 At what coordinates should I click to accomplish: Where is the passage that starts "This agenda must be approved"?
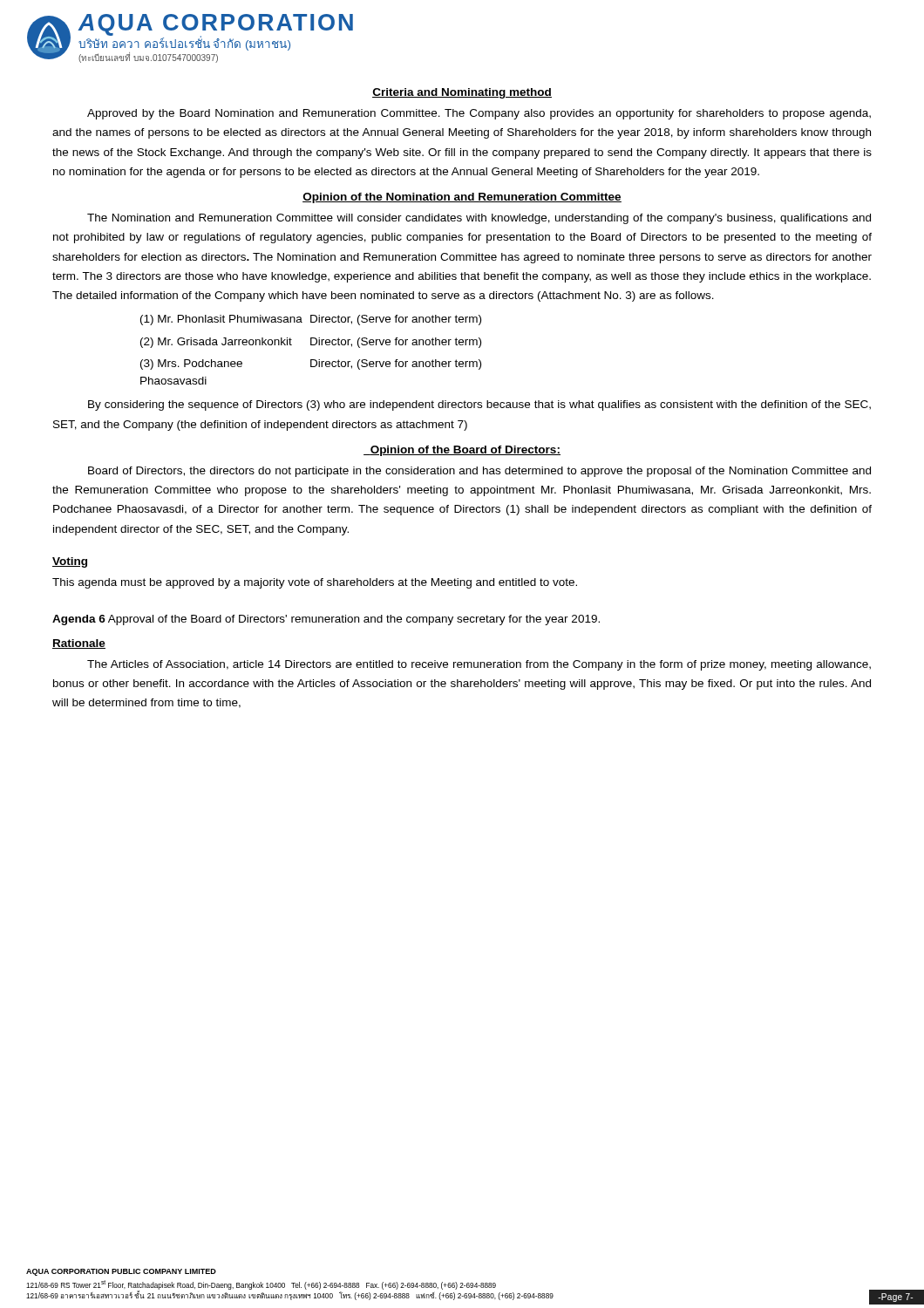(x=462, y=583)
